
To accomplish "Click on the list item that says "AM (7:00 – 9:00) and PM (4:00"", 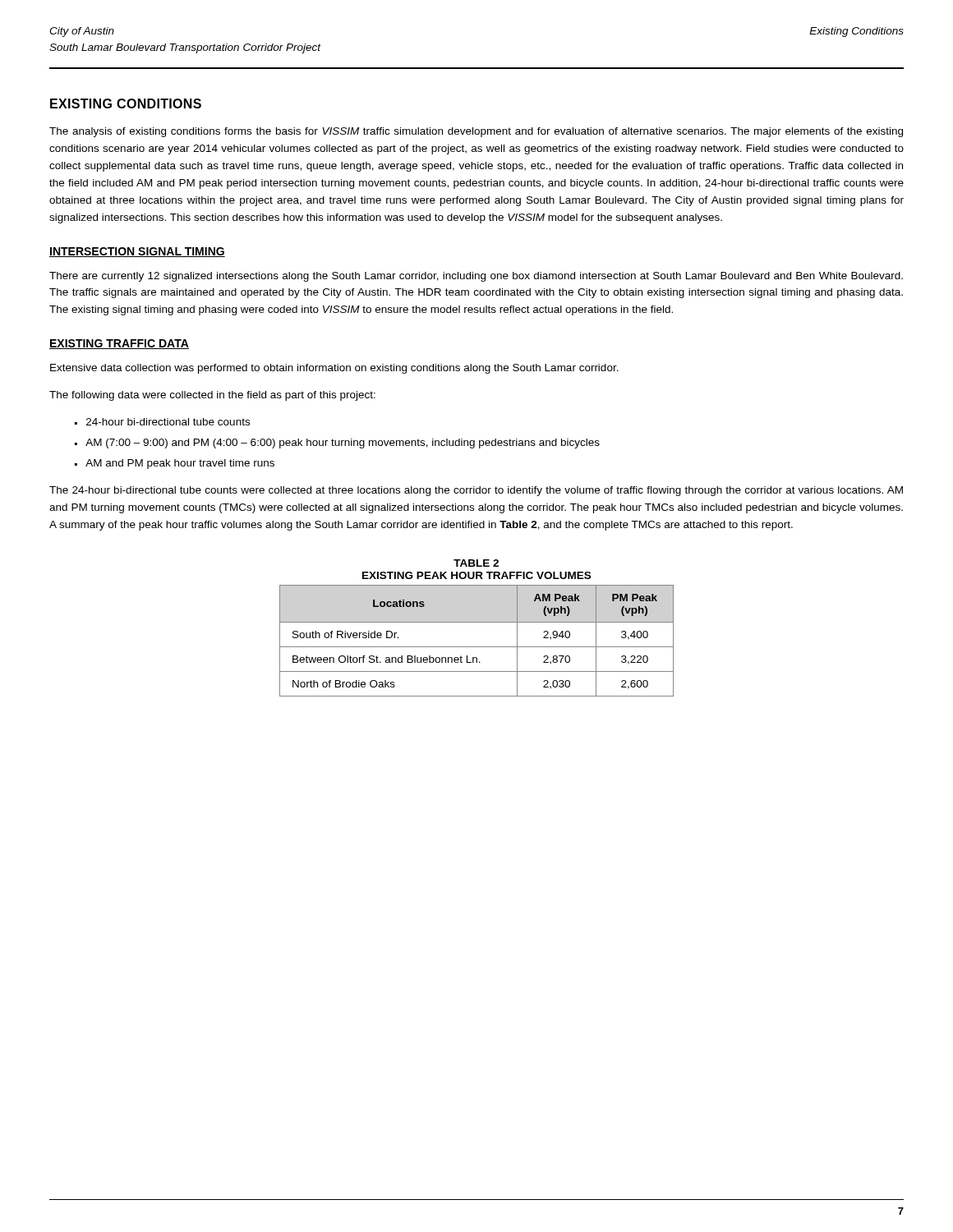I will pyautogui.click(x=343, y=442).
